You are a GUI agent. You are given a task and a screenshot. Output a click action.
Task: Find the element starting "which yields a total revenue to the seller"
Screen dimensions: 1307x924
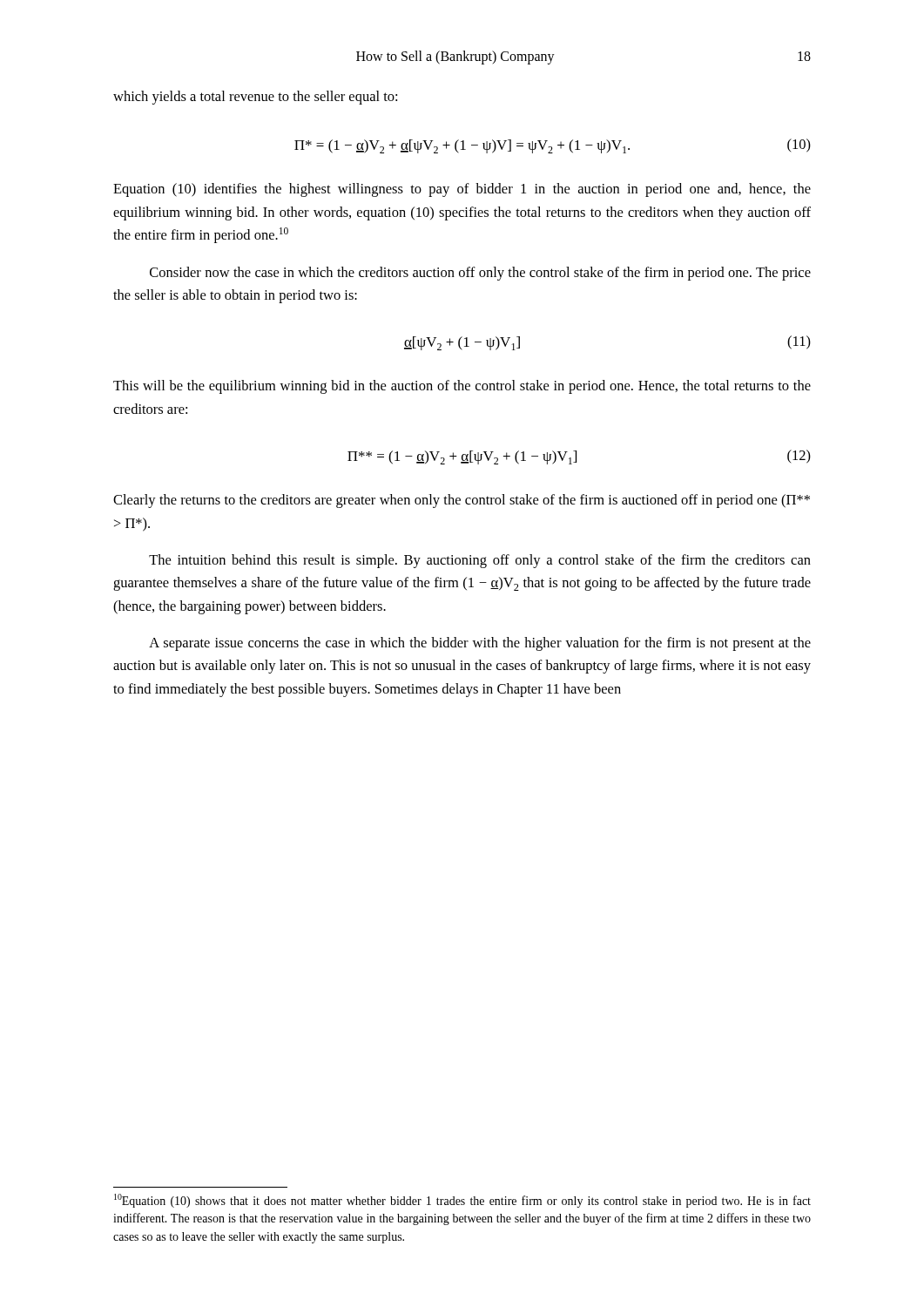point(255,98)
